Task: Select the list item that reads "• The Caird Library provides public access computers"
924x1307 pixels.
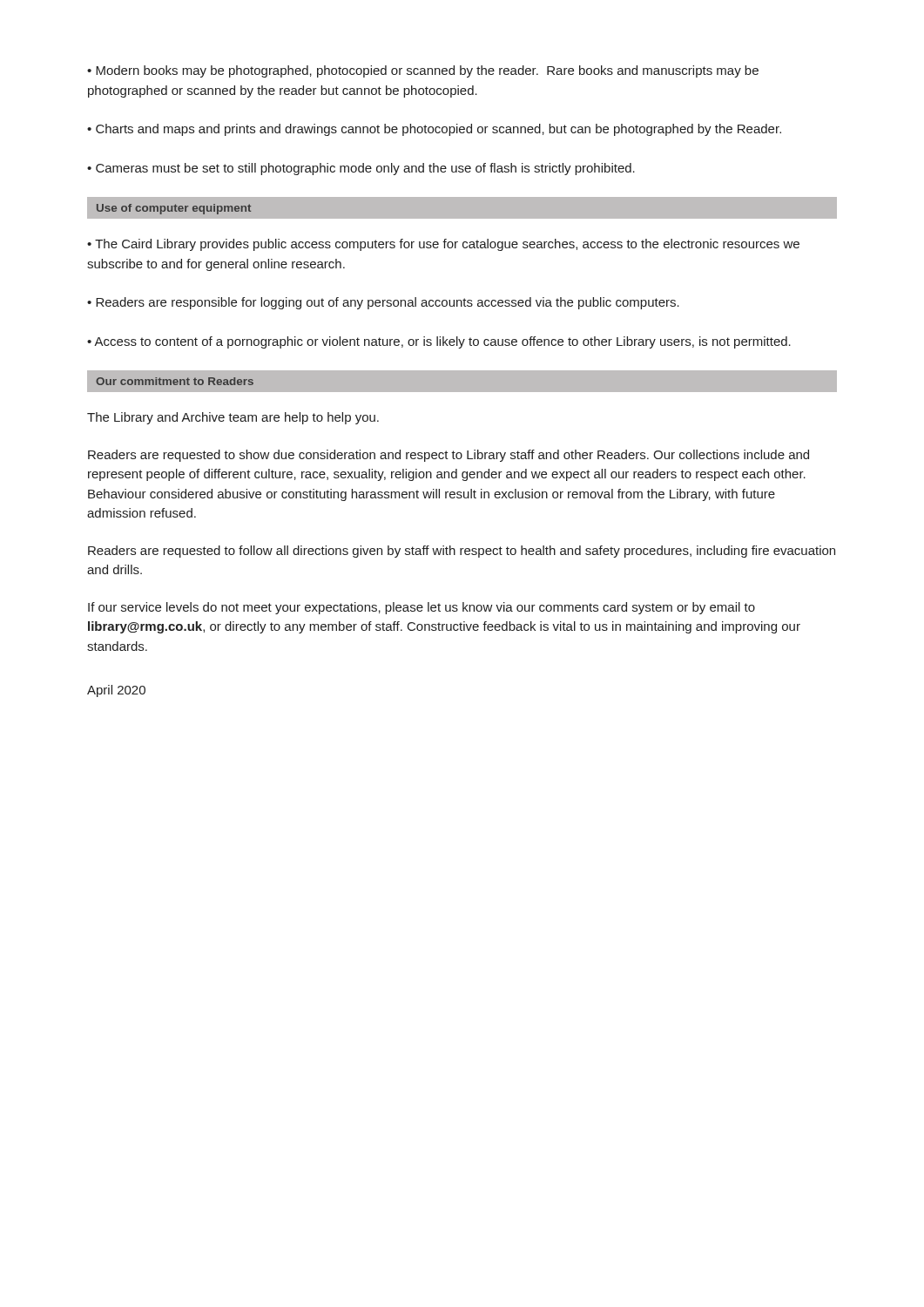Action: pyautogui.click(x=444, y=253)
